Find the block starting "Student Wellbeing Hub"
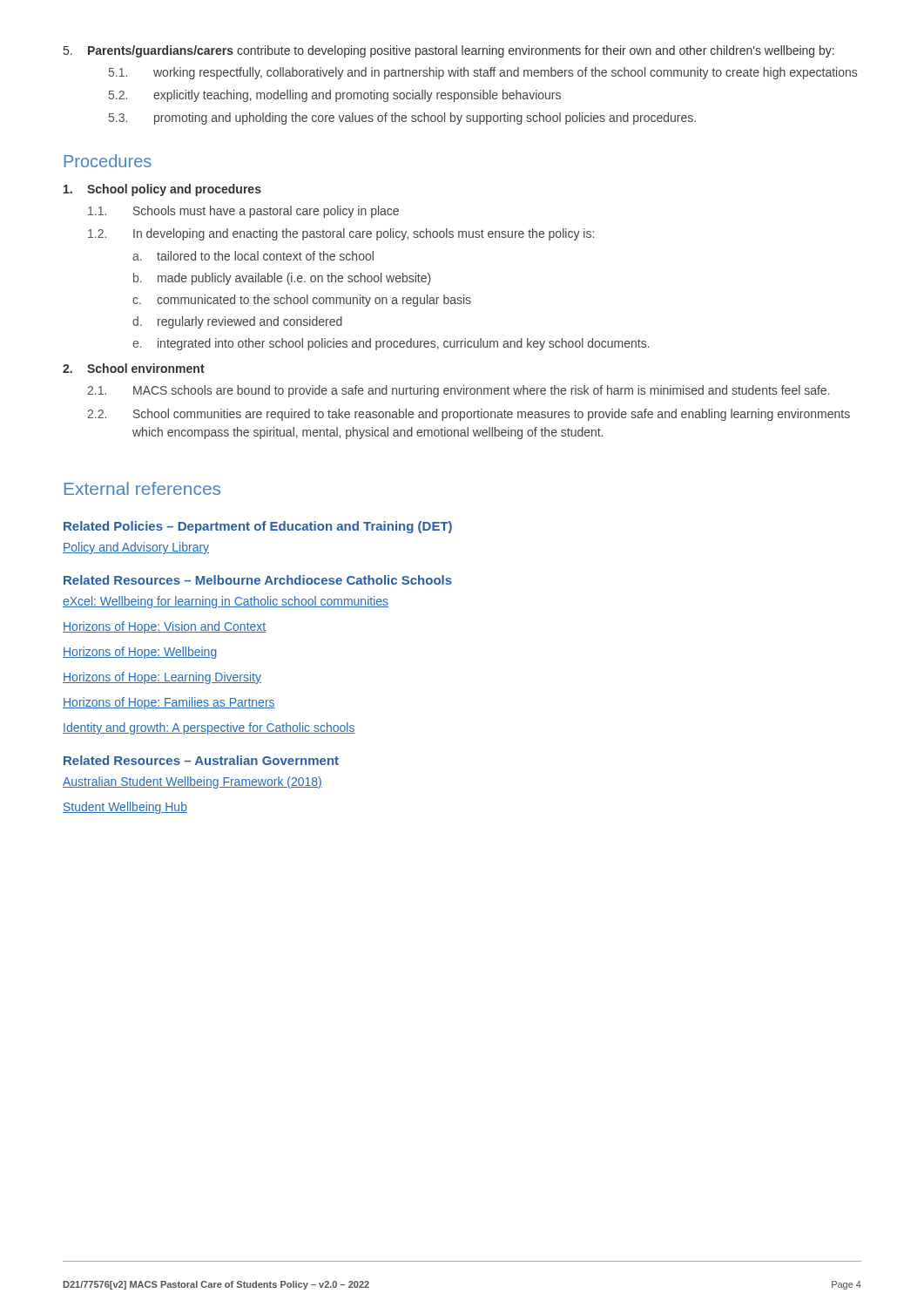The image size is (924, 1307). click(x=125, y=807)
